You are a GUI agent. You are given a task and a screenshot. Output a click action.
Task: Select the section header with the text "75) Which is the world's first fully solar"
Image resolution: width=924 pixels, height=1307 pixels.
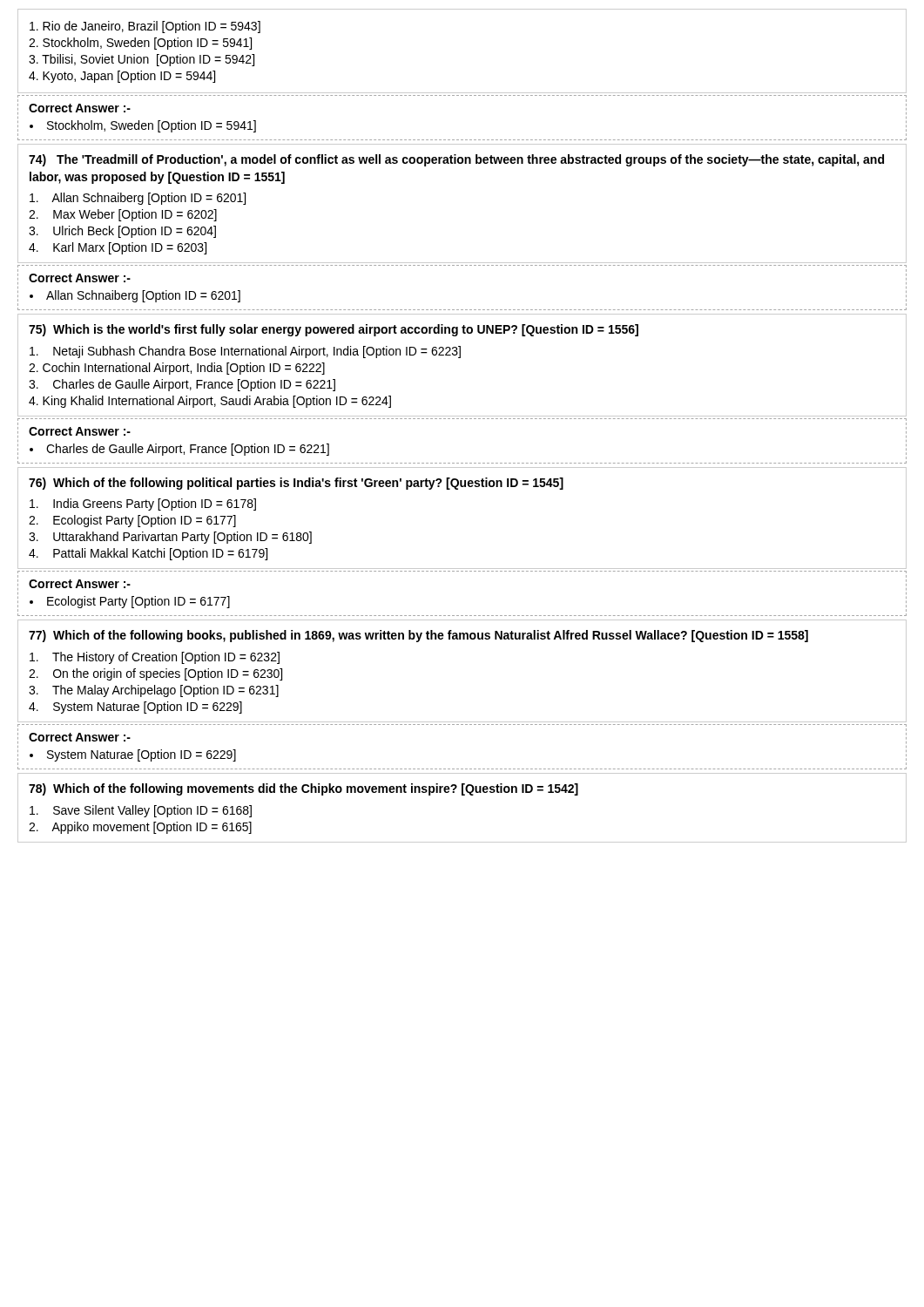point(462,365)
